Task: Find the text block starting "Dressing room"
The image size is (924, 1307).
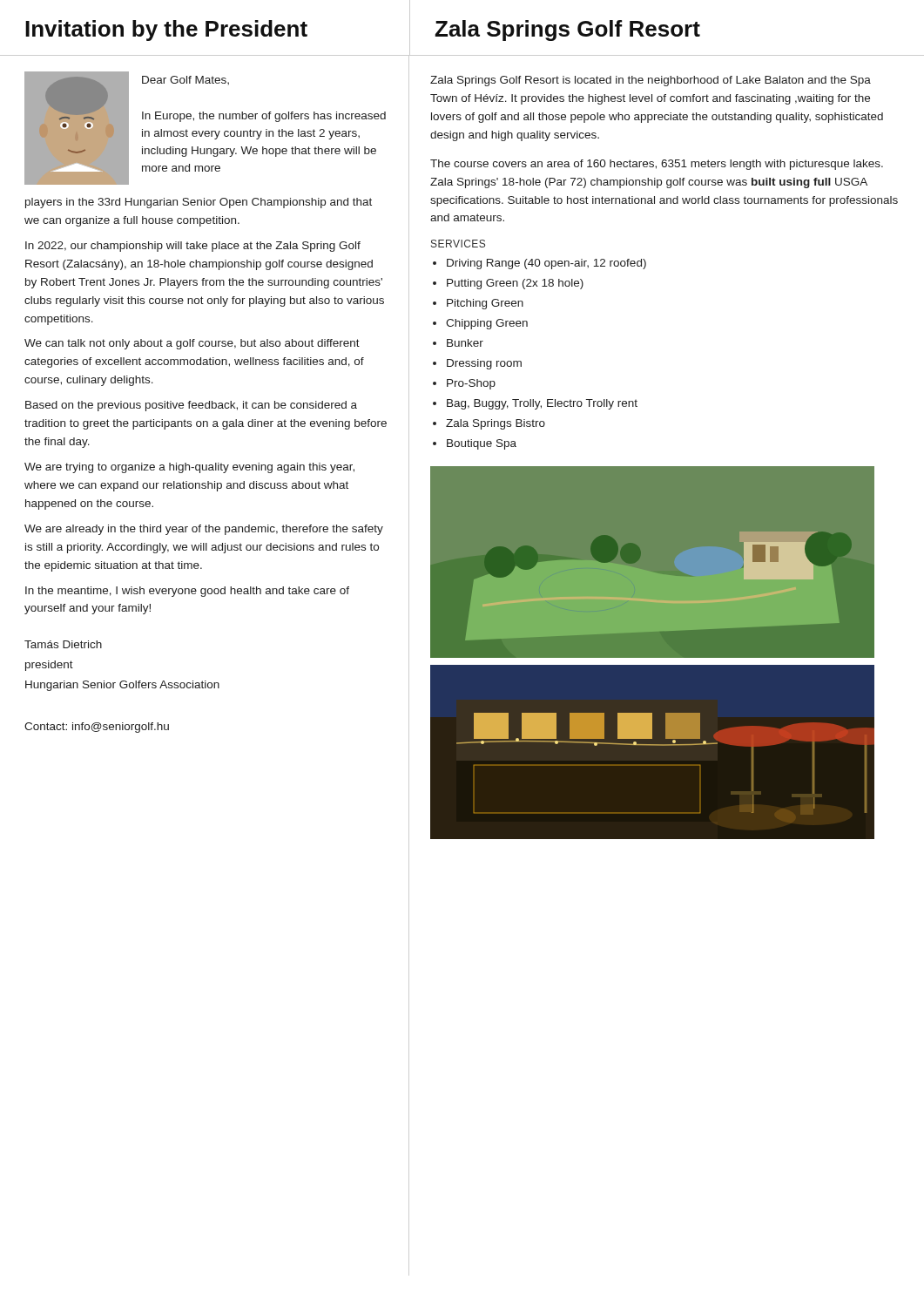Action: pos(484,364)
